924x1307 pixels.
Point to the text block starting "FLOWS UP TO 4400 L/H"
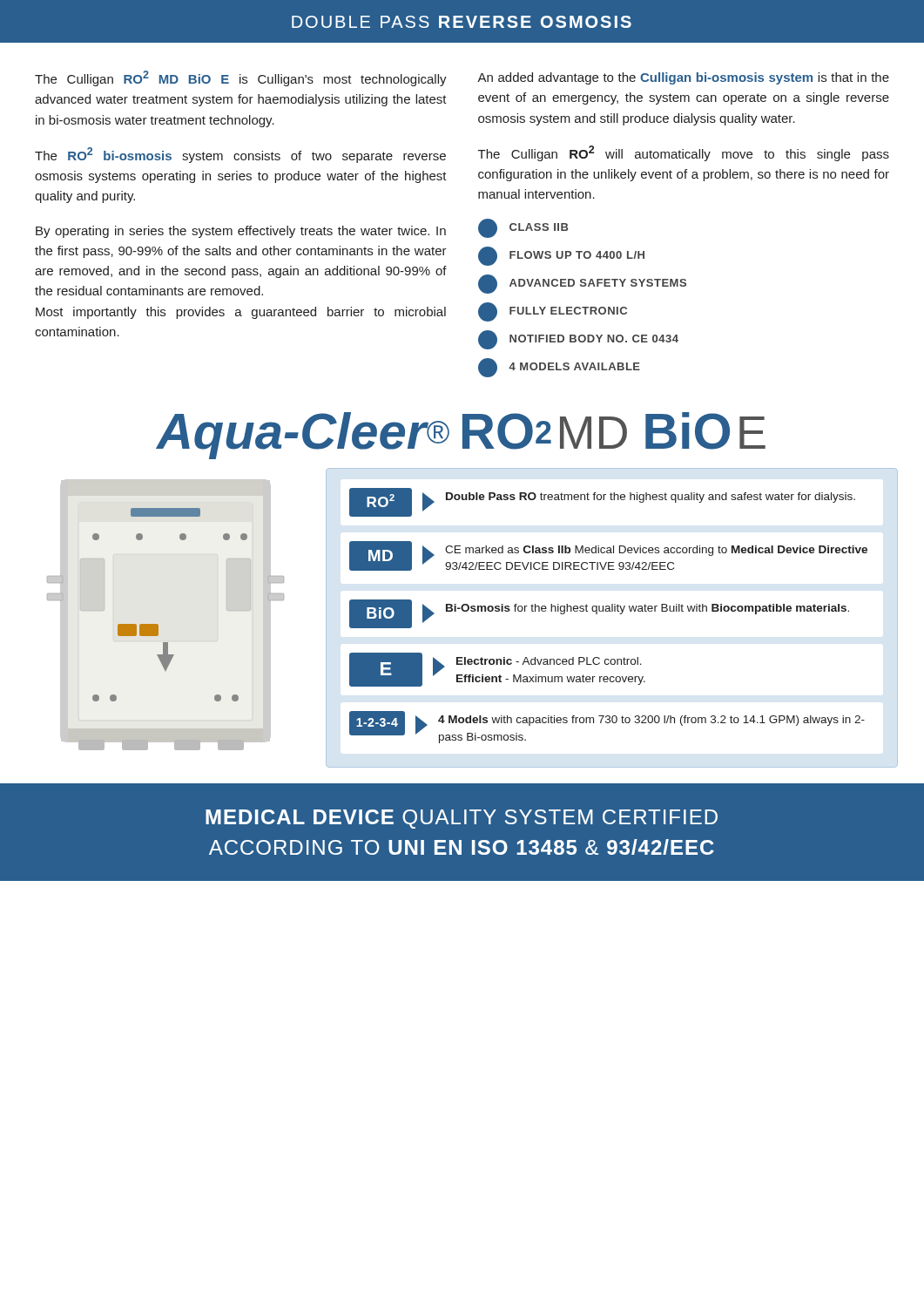[562, 256]
